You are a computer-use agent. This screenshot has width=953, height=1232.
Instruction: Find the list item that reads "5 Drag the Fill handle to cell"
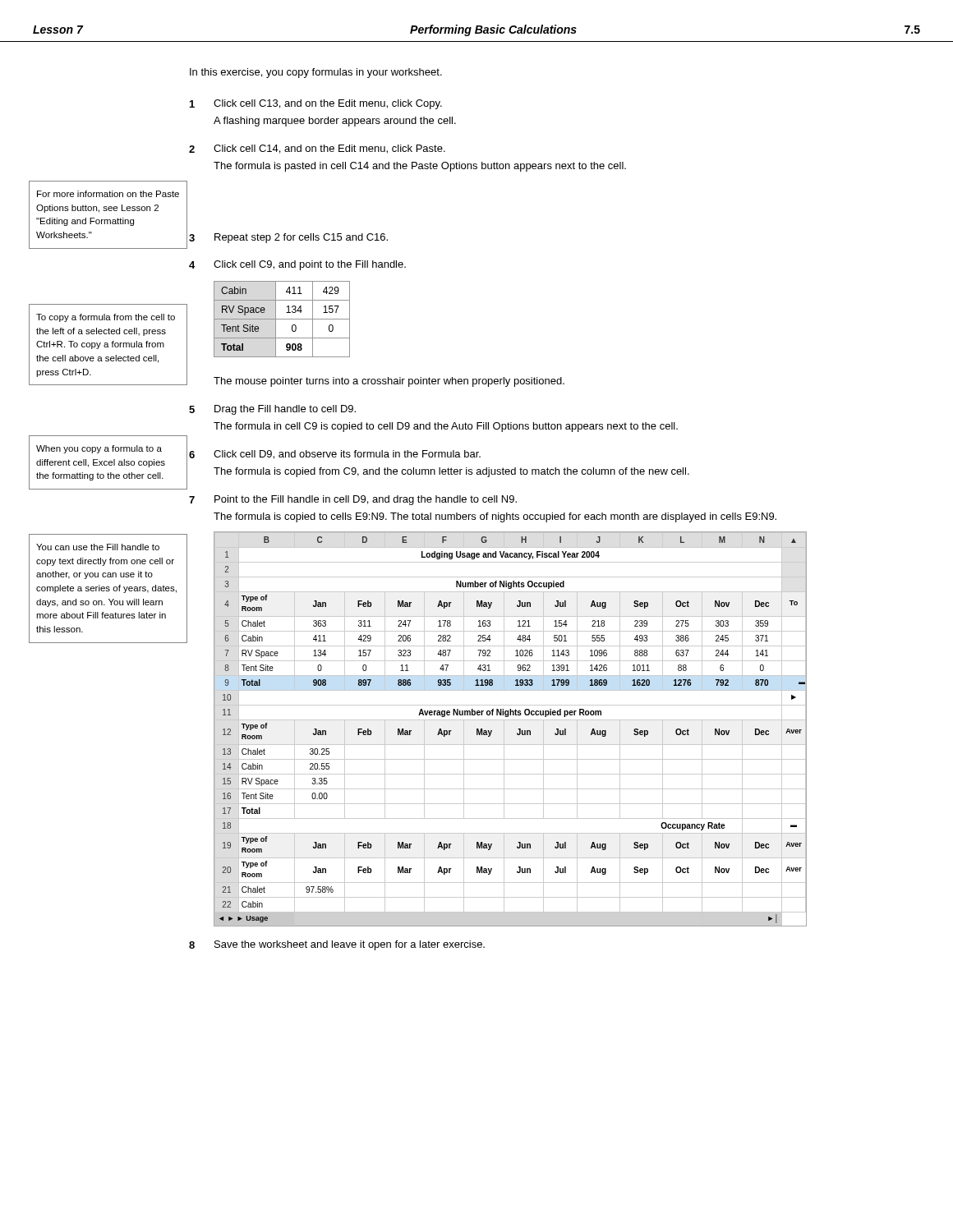557,418
